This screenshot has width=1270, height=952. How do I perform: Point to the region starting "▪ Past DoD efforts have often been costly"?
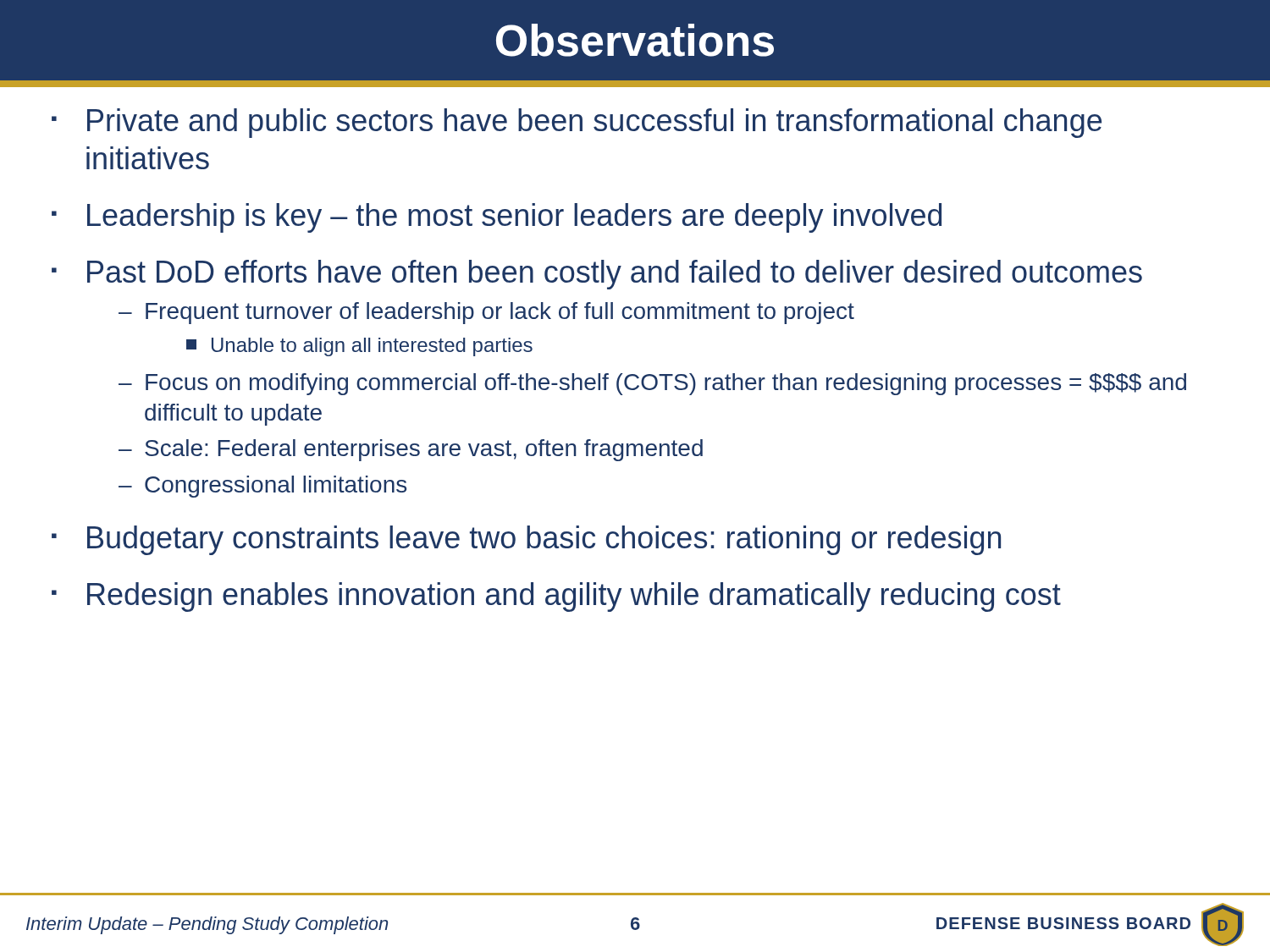pos(635,272)
